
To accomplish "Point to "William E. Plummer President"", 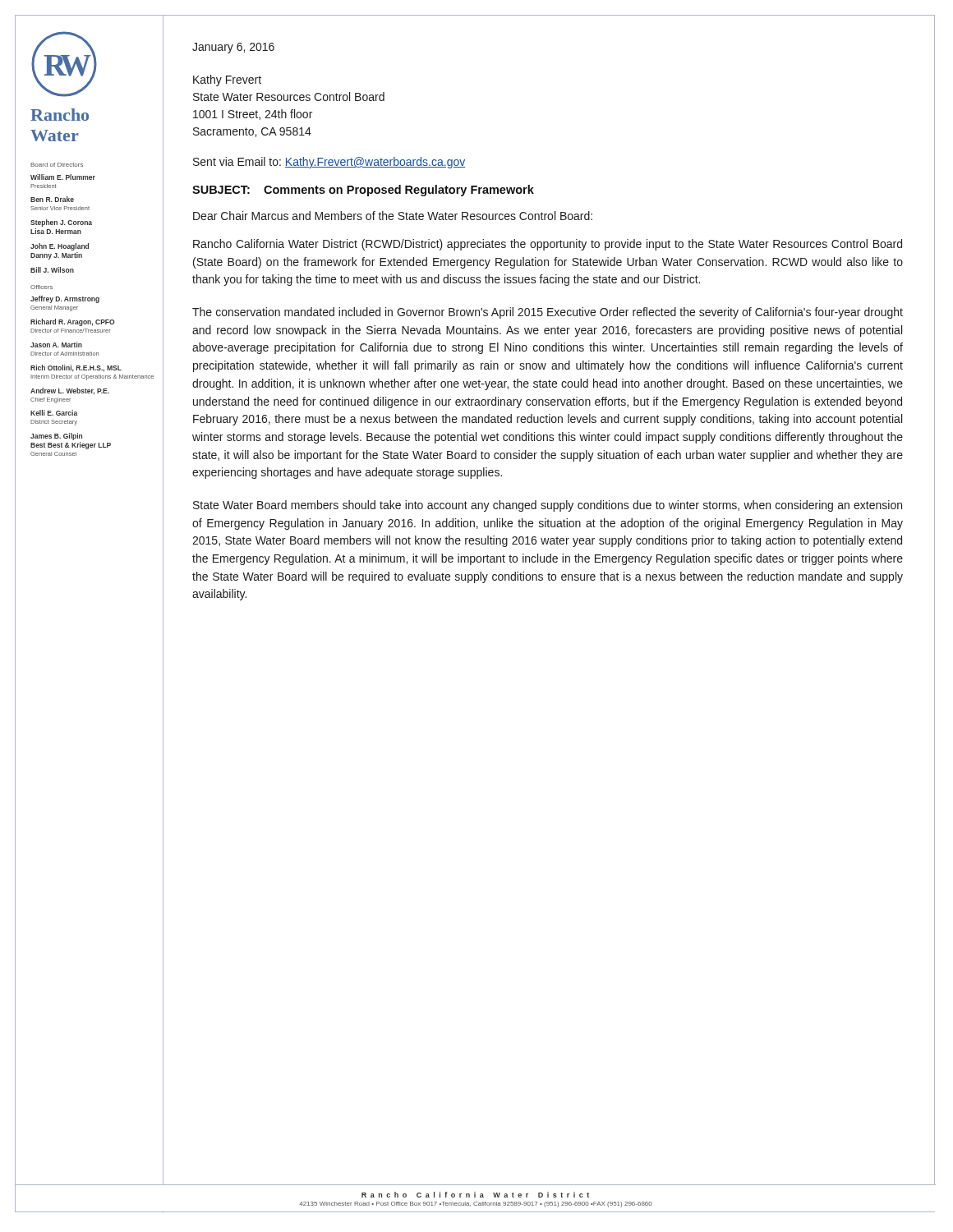I will [x=97, y=182].
